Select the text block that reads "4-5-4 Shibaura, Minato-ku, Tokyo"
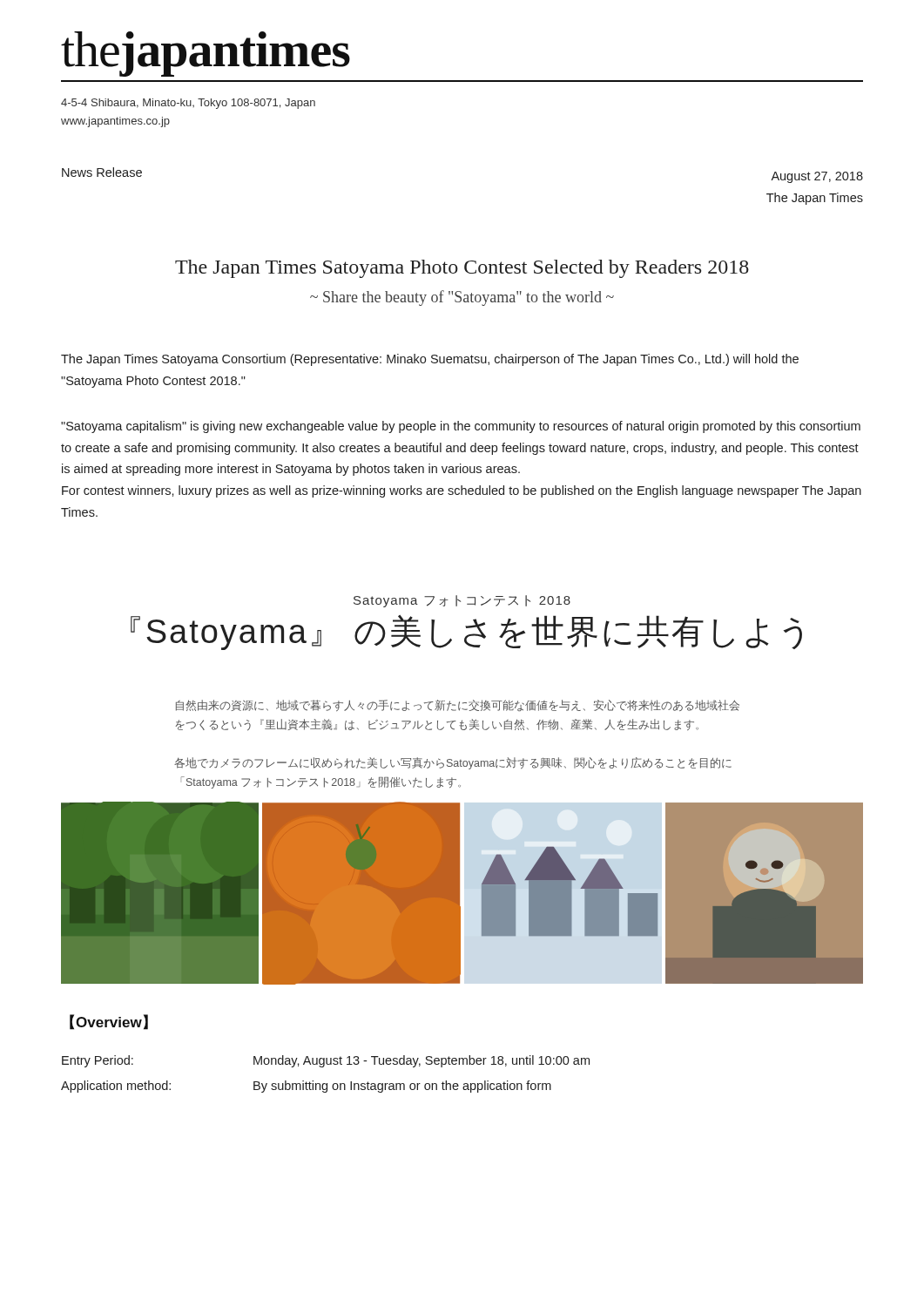The height and width of the screenshot is (1307, 924). click(x=188, y=111)
